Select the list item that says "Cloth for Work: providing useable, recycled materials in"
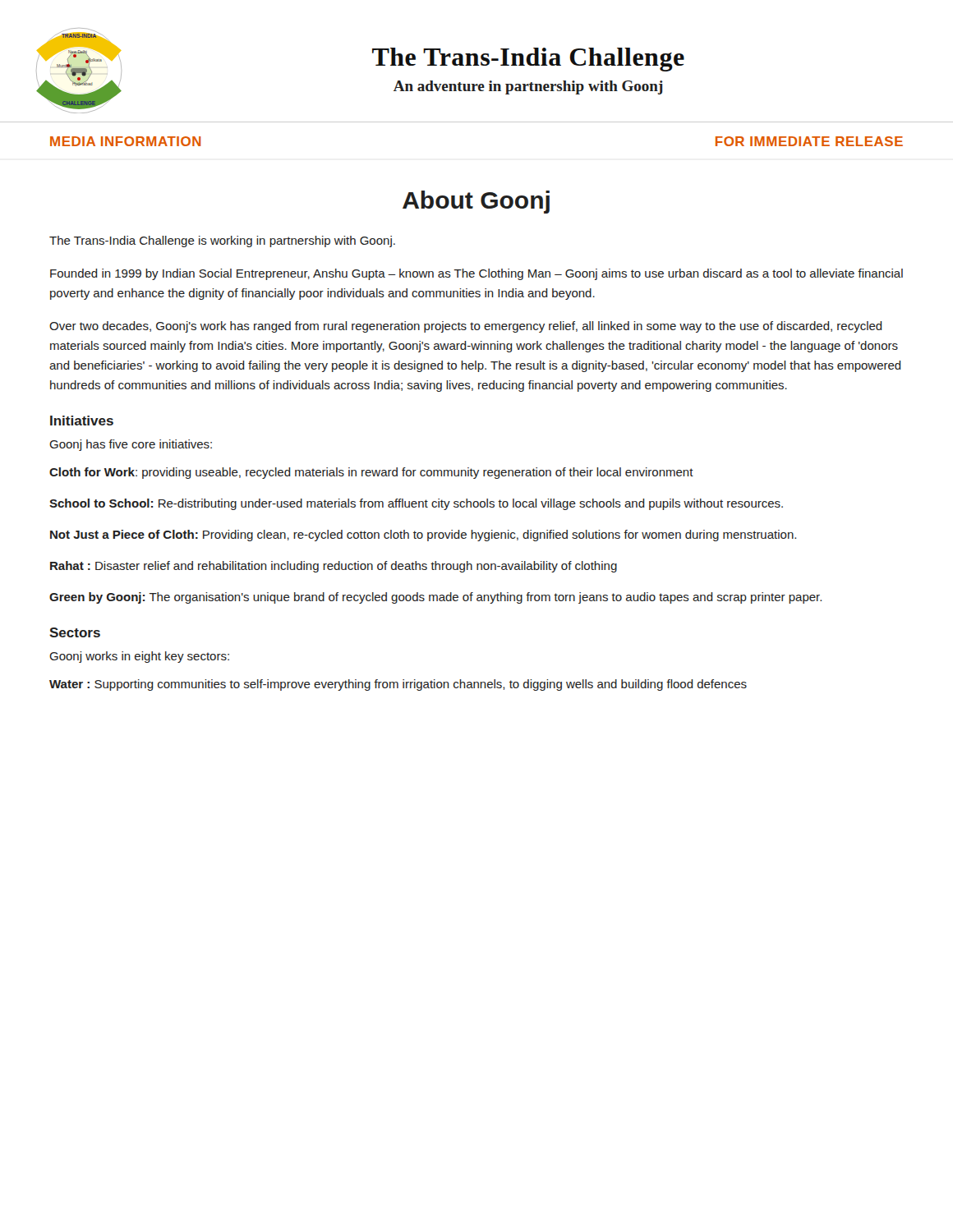The image size is (953, 1232). (x=371, y=472)
